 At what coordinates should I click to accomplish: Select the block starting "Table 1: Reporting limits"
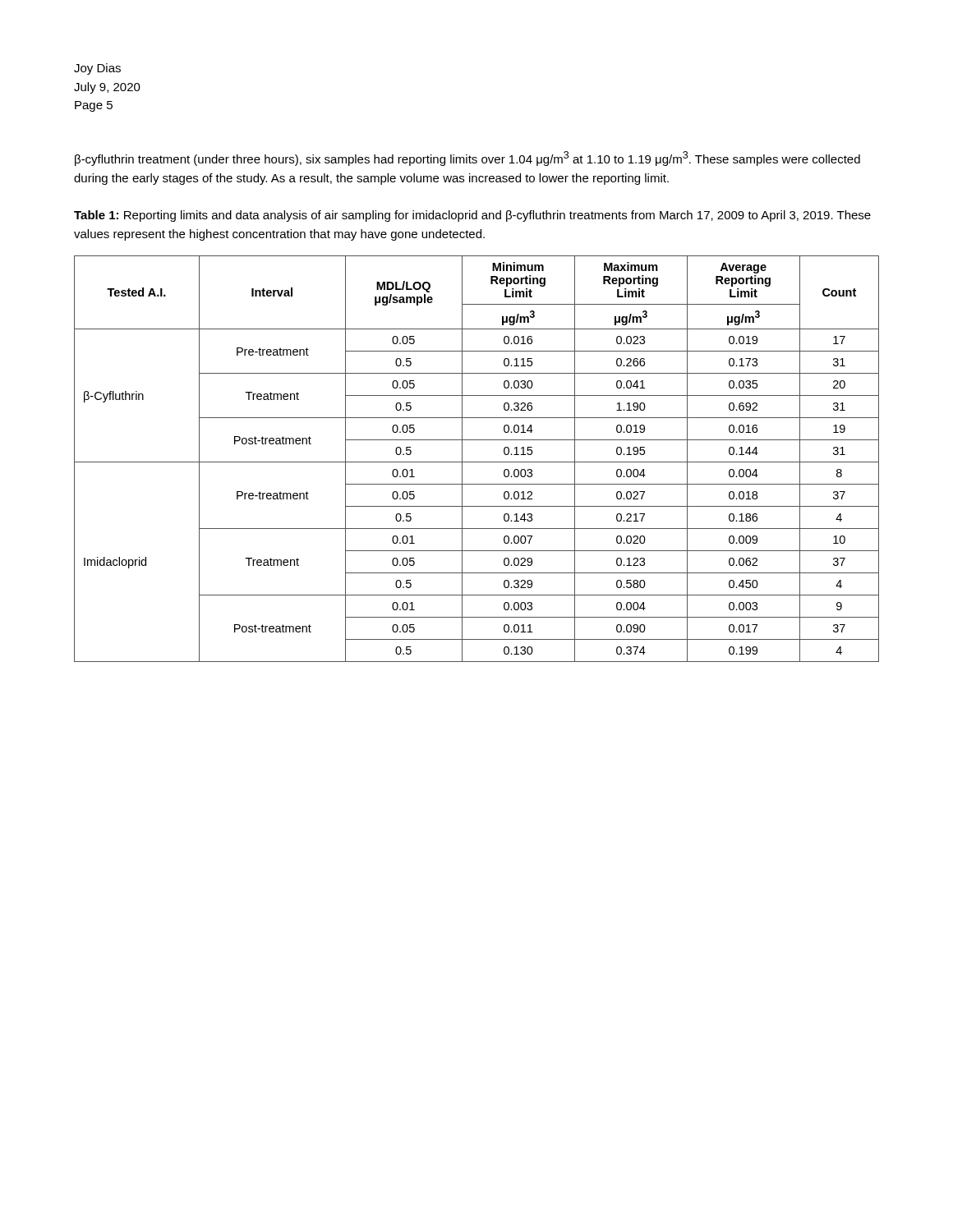click(x=472, y=224)
